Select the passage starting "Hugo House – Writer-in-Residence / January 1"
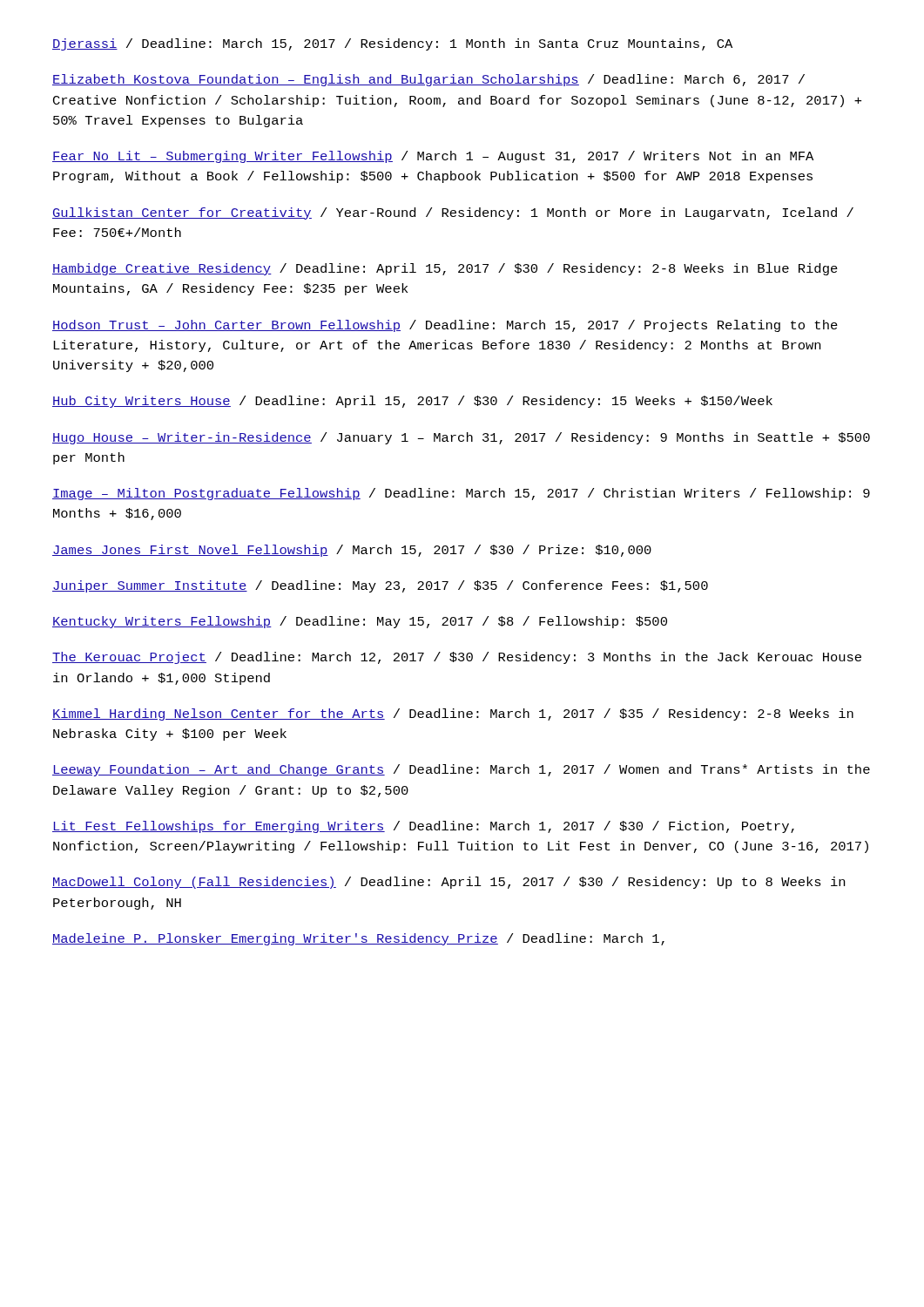924x1307 pixels. (461, 448)
